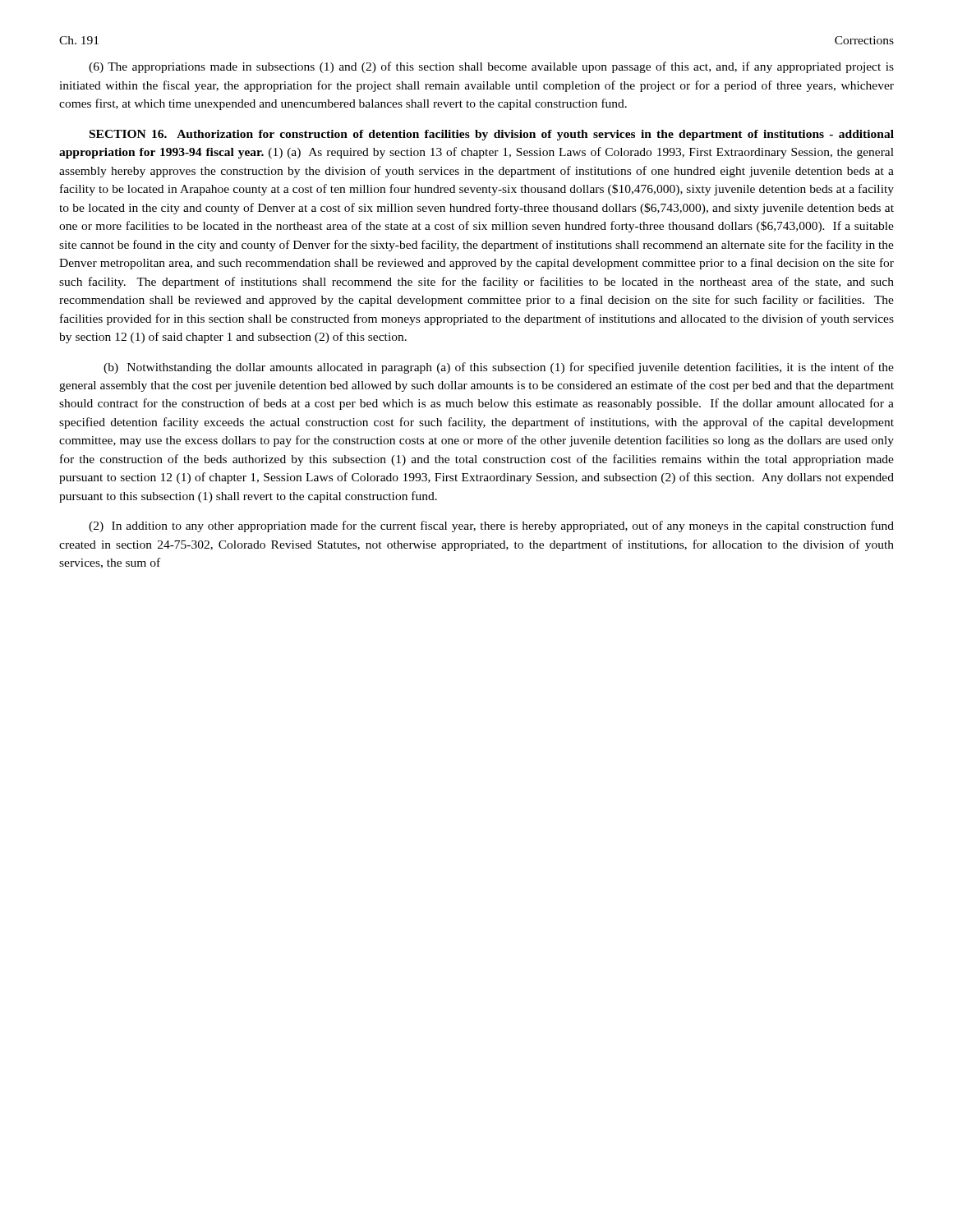Point to the block beginning "(6) The appropriations made"
The width and height of the screenshot is (953, 1232).
[x=476, y=86]
